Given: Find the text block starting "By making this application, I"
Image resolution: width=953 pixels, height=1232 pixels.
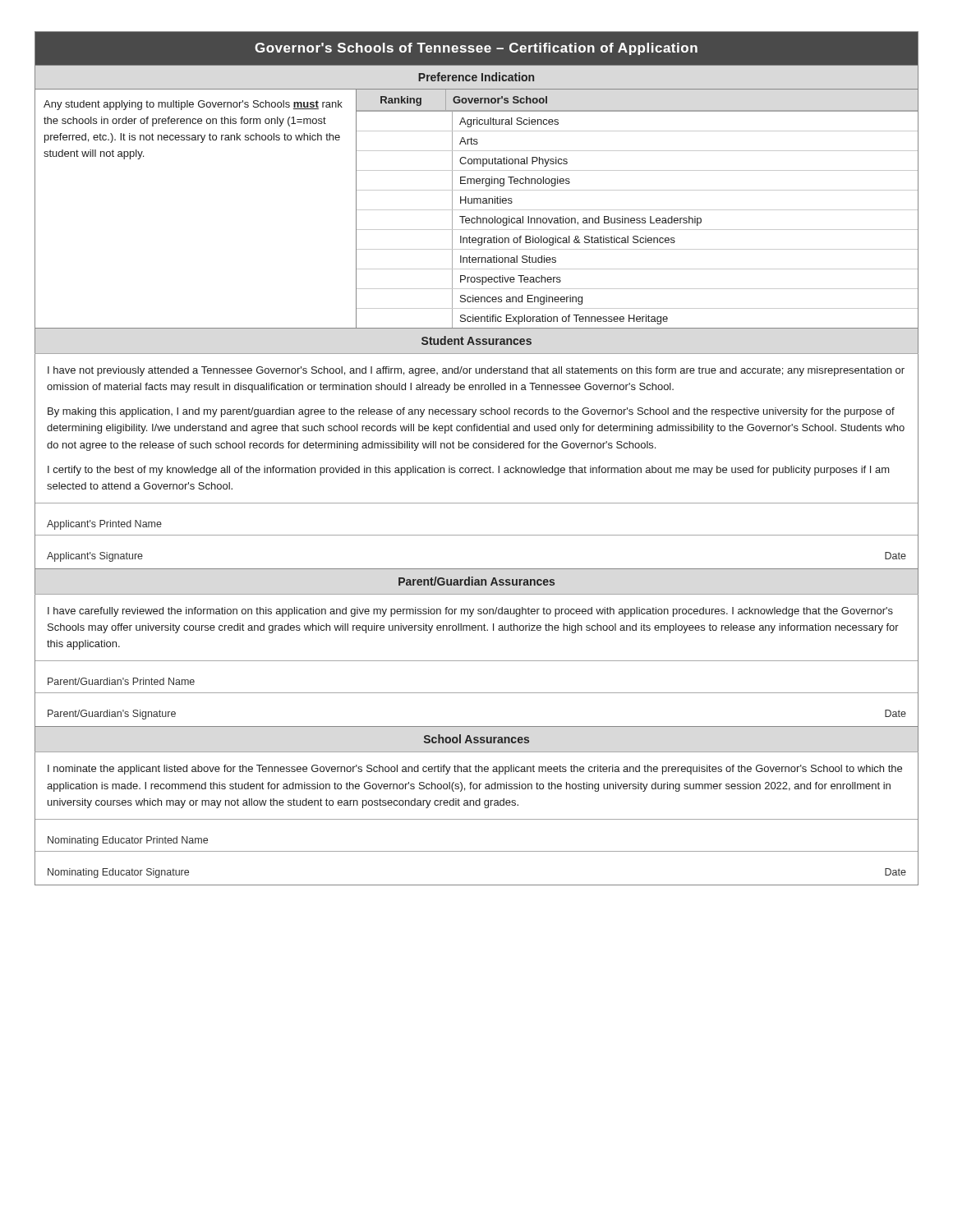Looking at the screenshot, I should (476, 428).
